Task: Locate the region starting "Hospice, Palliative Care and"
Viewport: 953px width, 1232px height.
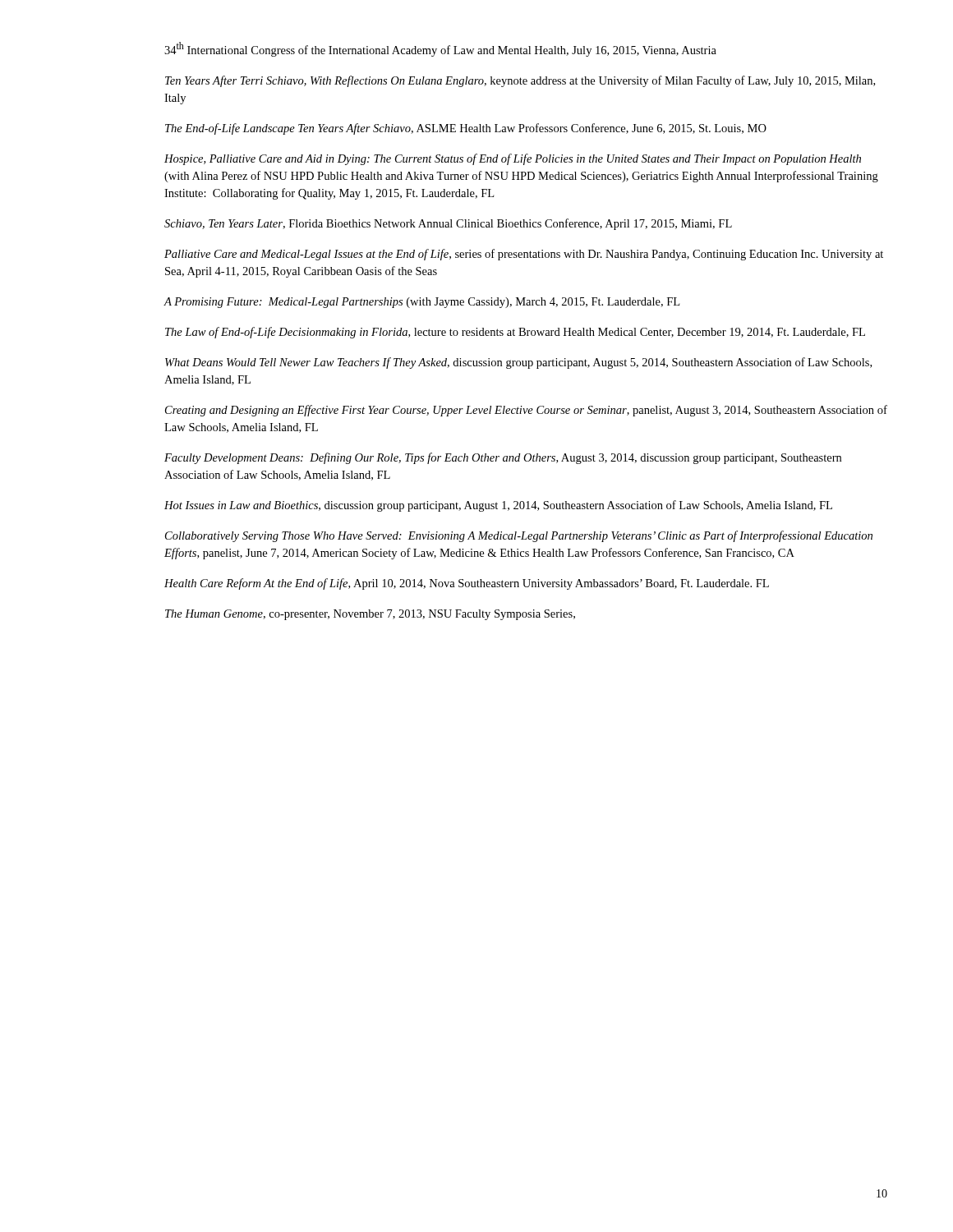Action: coord(526,176)
